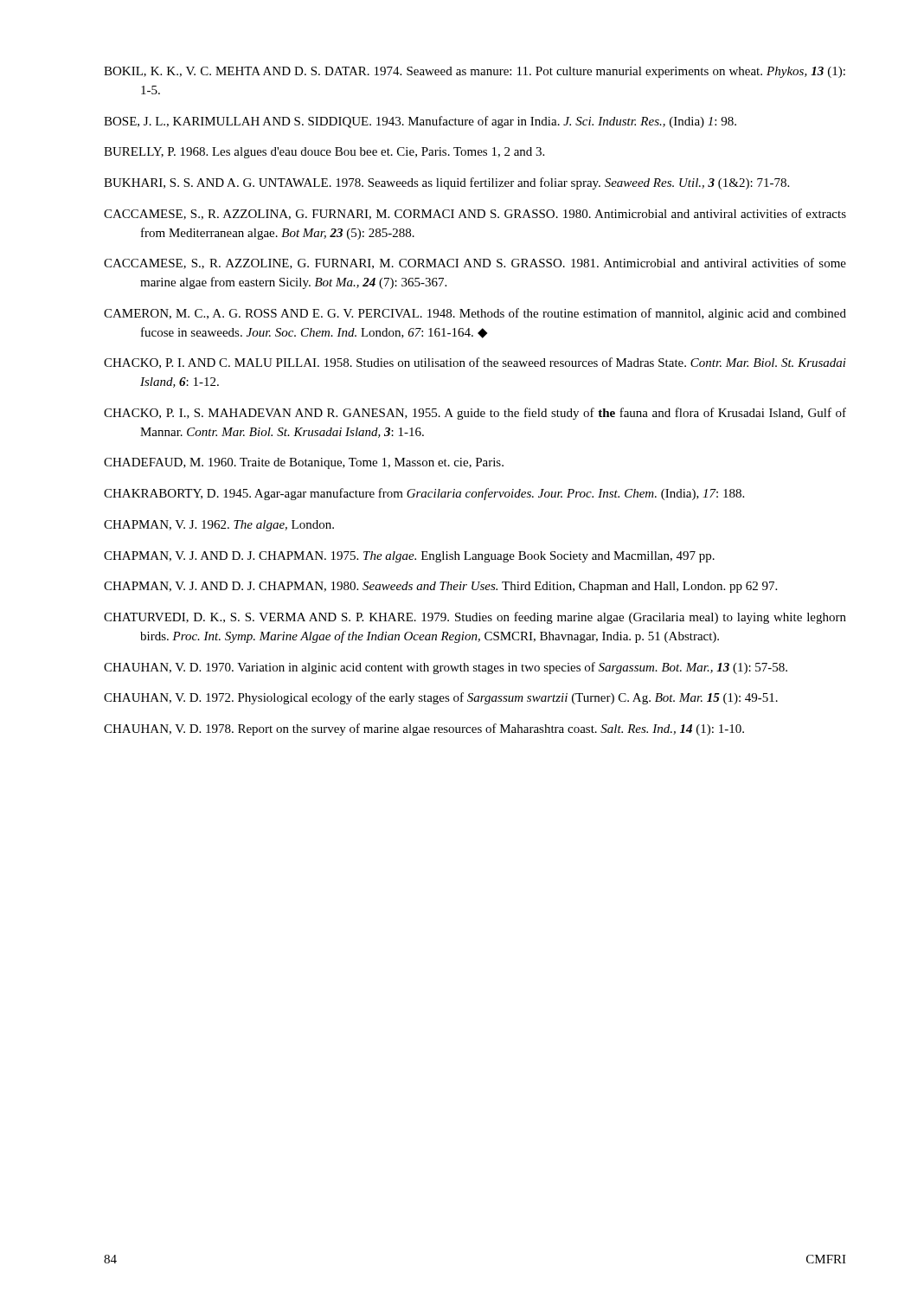The width and height of the screenshot is (924, 1298).
Task: Select the element starting "CHAPMAN, V. J. AND D. J. CHAPMAN, 1980."
Action: click(475, 587)
